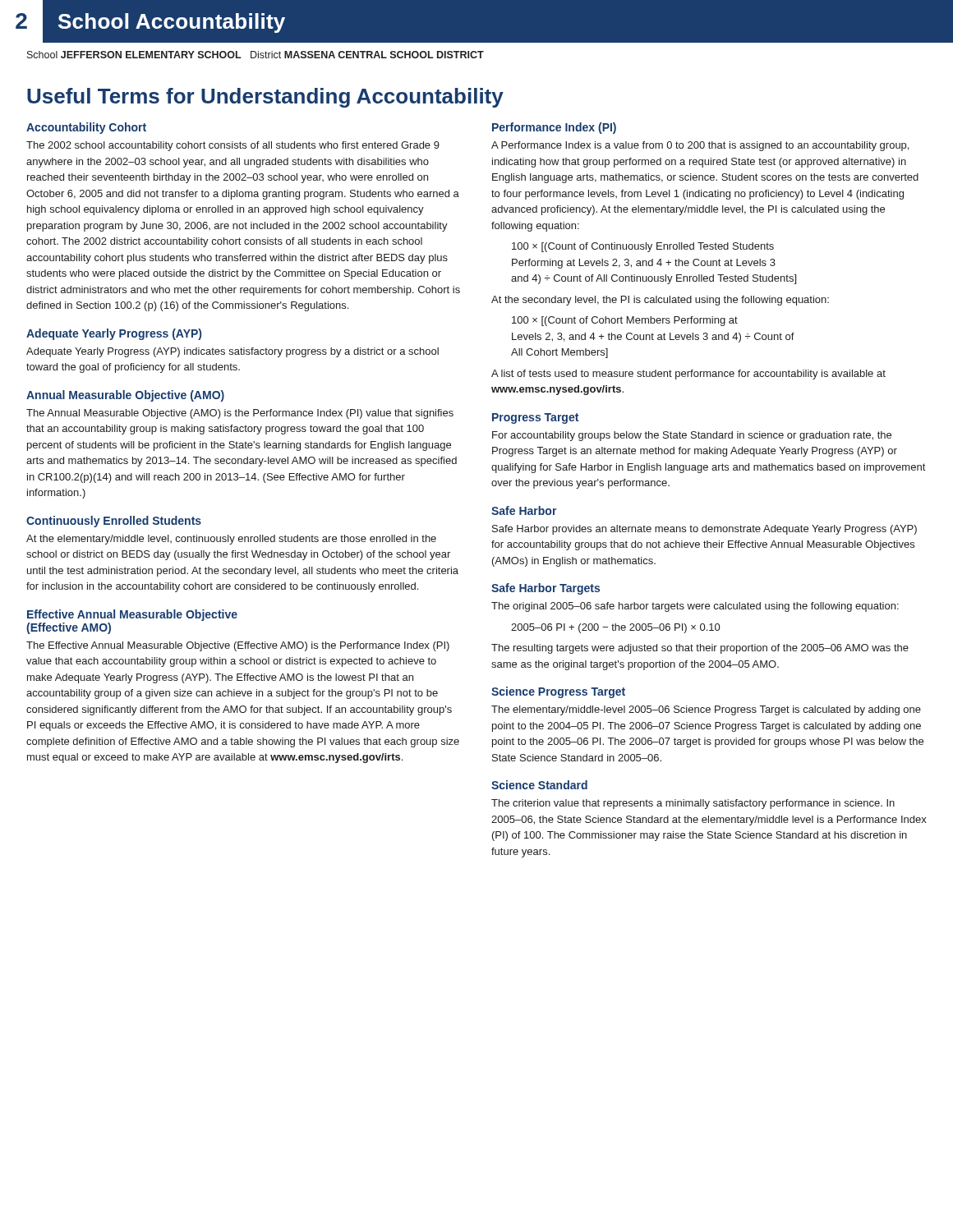Locate the block of text that opens with "At the elementary/middle"
The height and width of the screenshot is (1232, 953).
pos(242,562)
